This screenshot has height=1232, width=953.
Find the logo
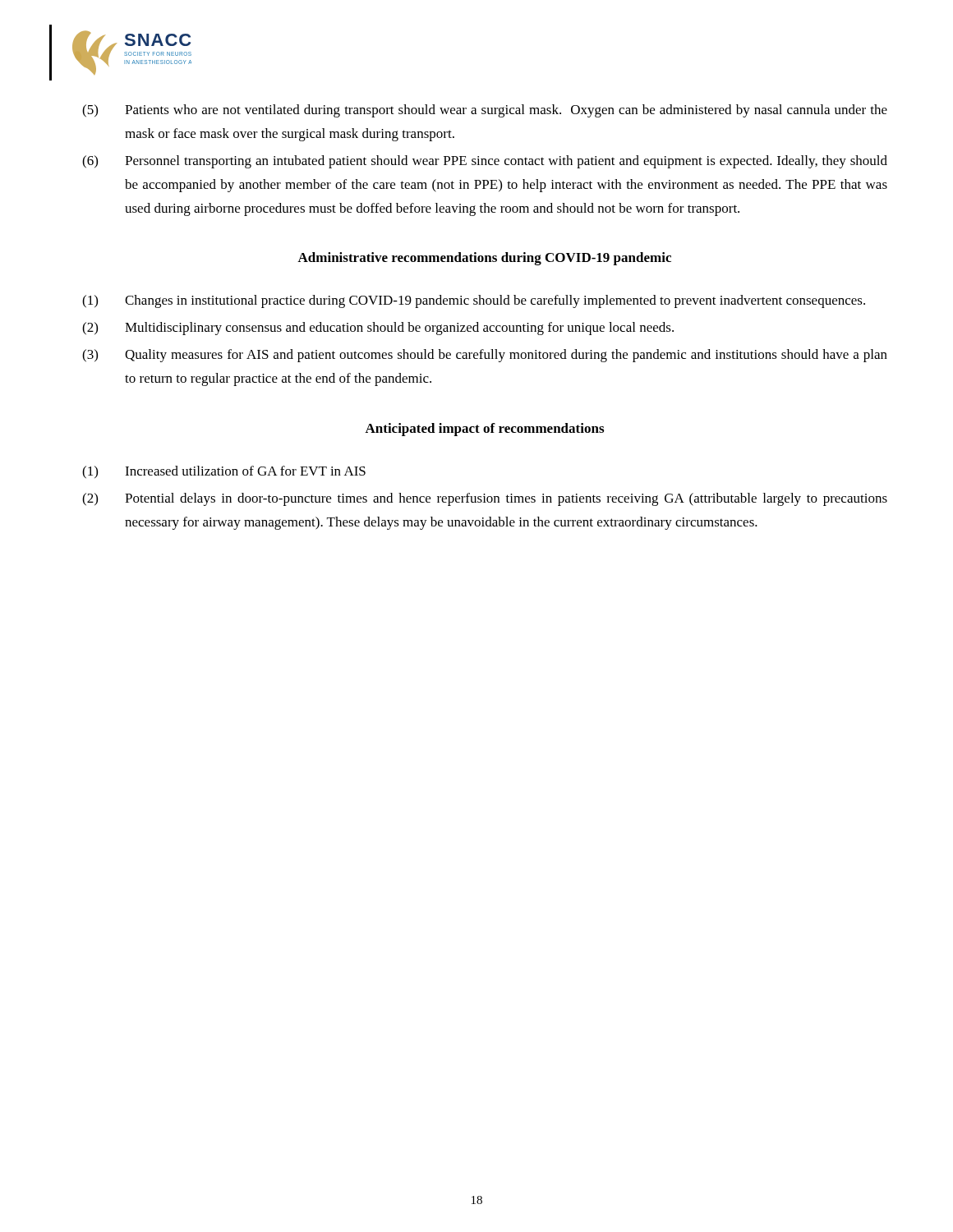120,52
